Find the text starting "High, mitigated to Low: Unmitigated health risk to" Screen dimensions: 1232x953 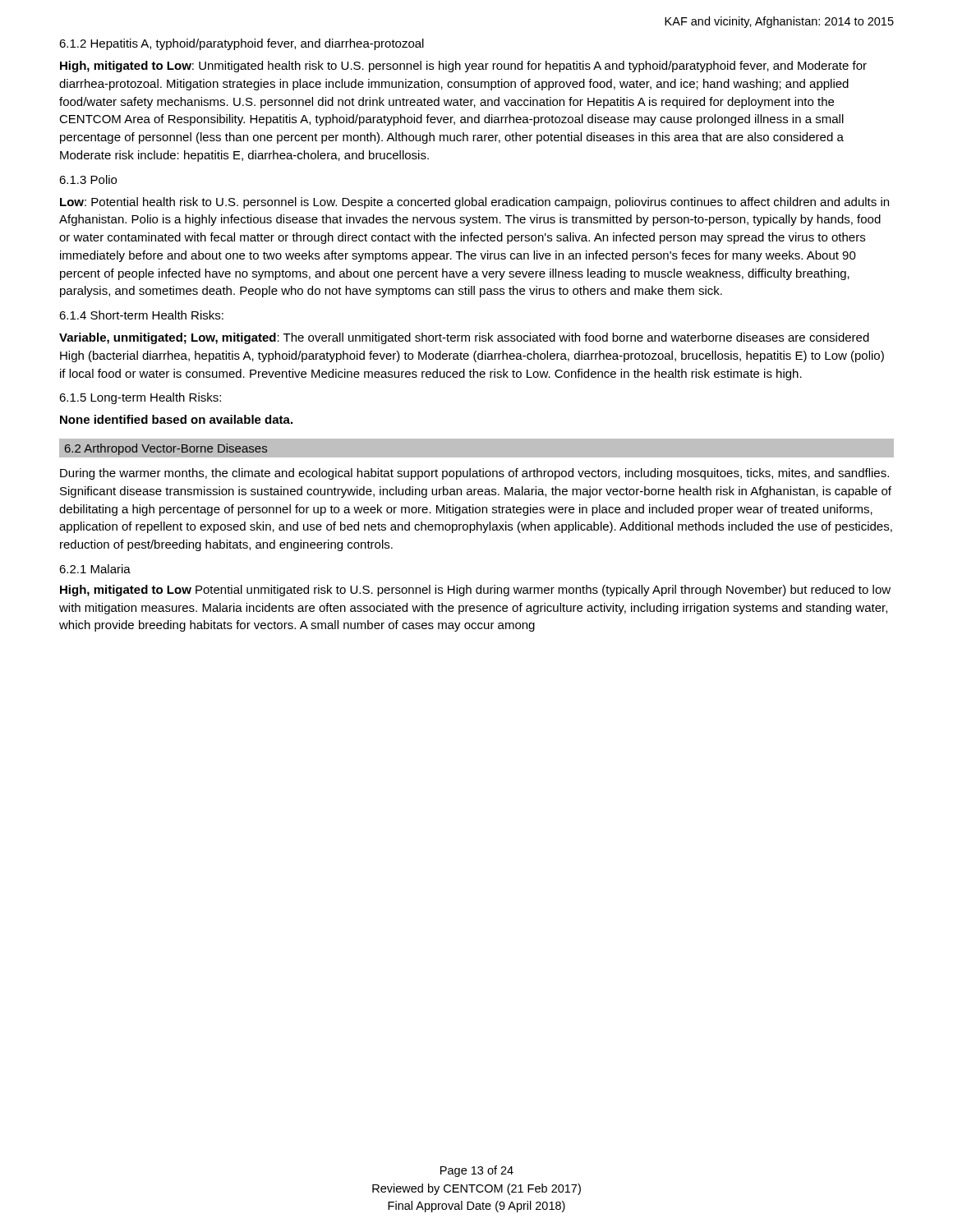pos(463,110)
